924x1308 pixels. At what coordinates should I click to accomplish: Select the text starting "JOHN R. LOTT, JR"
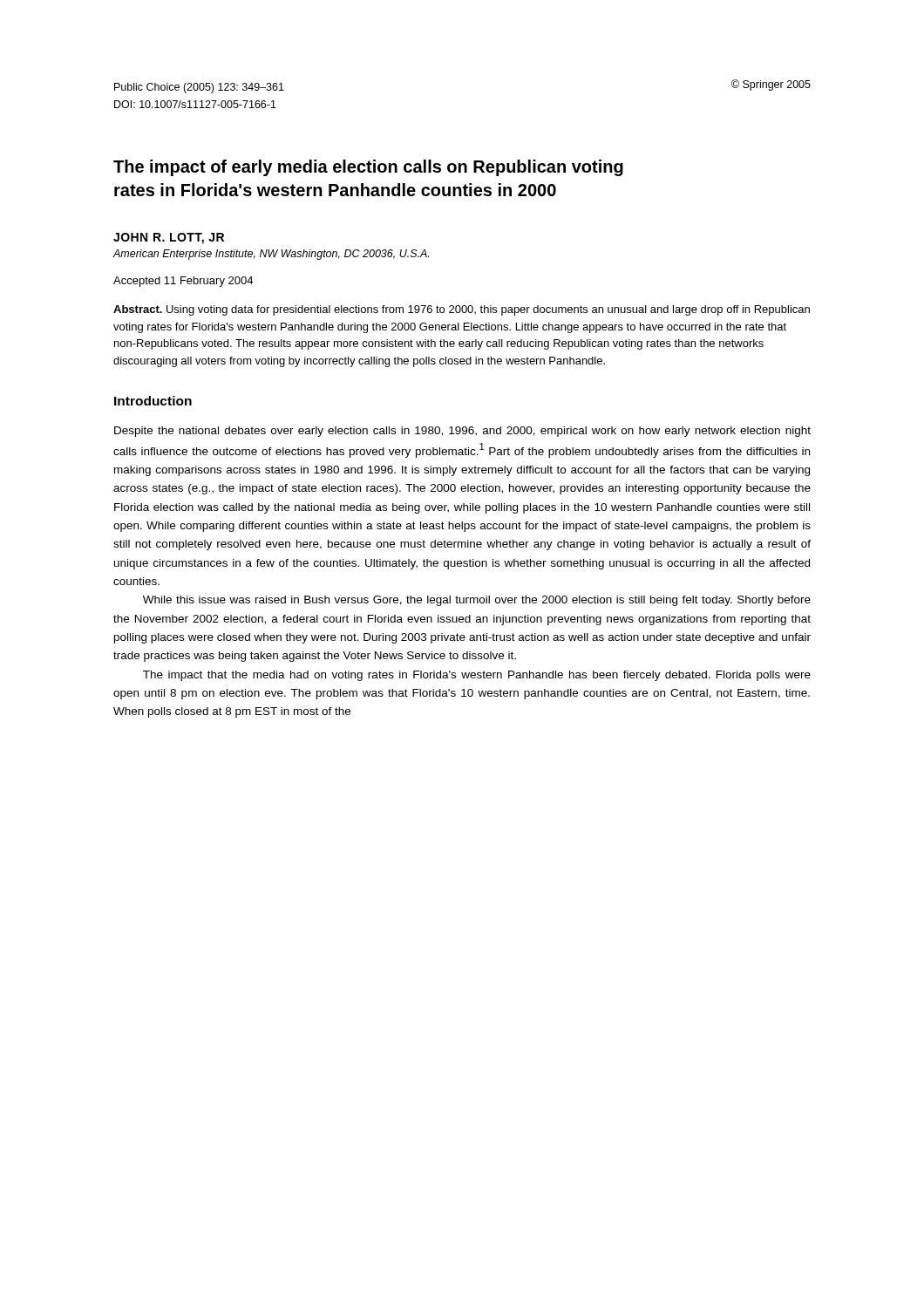pos(169,237)
